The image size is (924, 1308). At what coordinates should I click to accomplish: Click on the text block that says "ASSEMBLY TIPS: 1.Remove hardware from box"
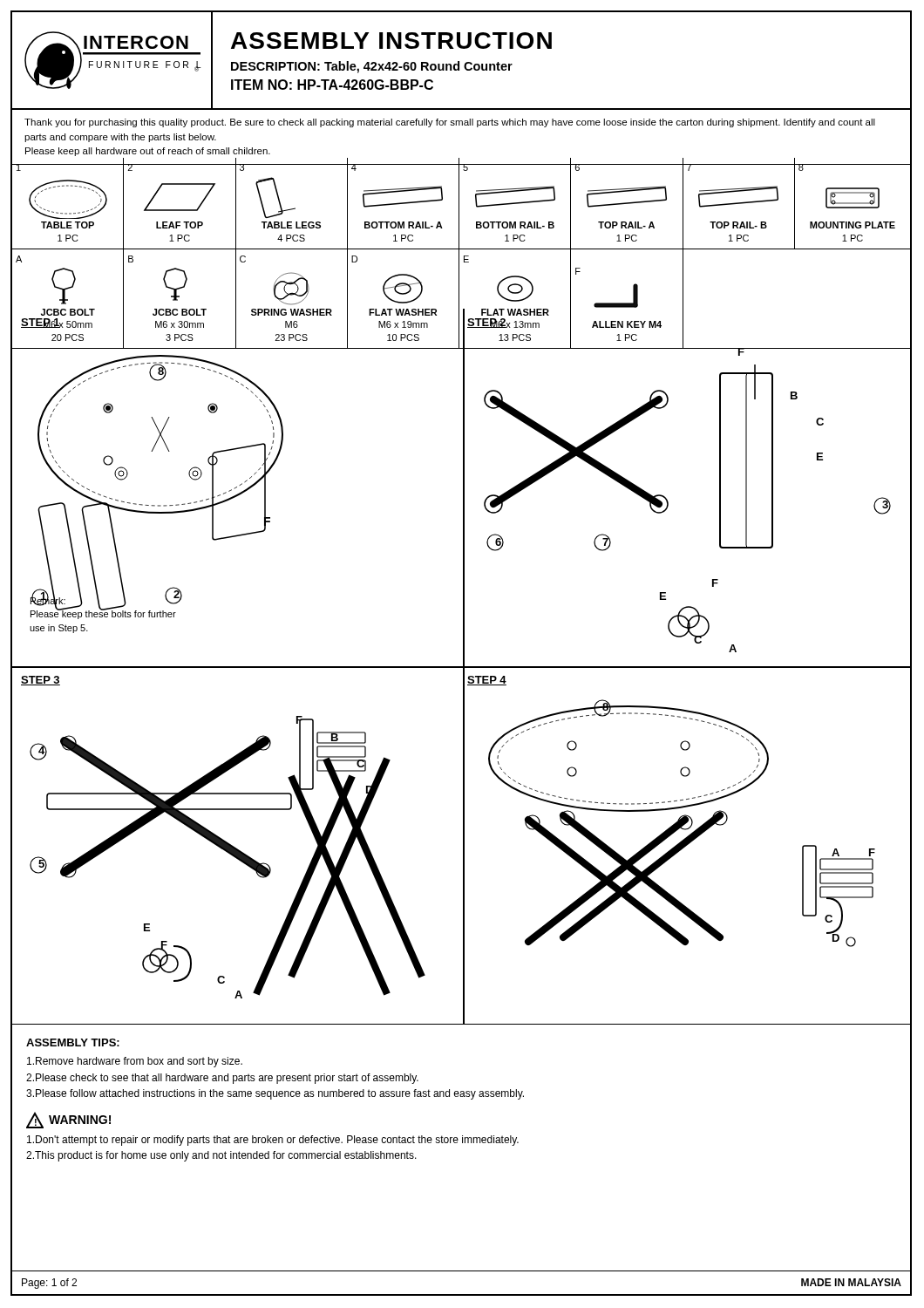click(73, 1042)
